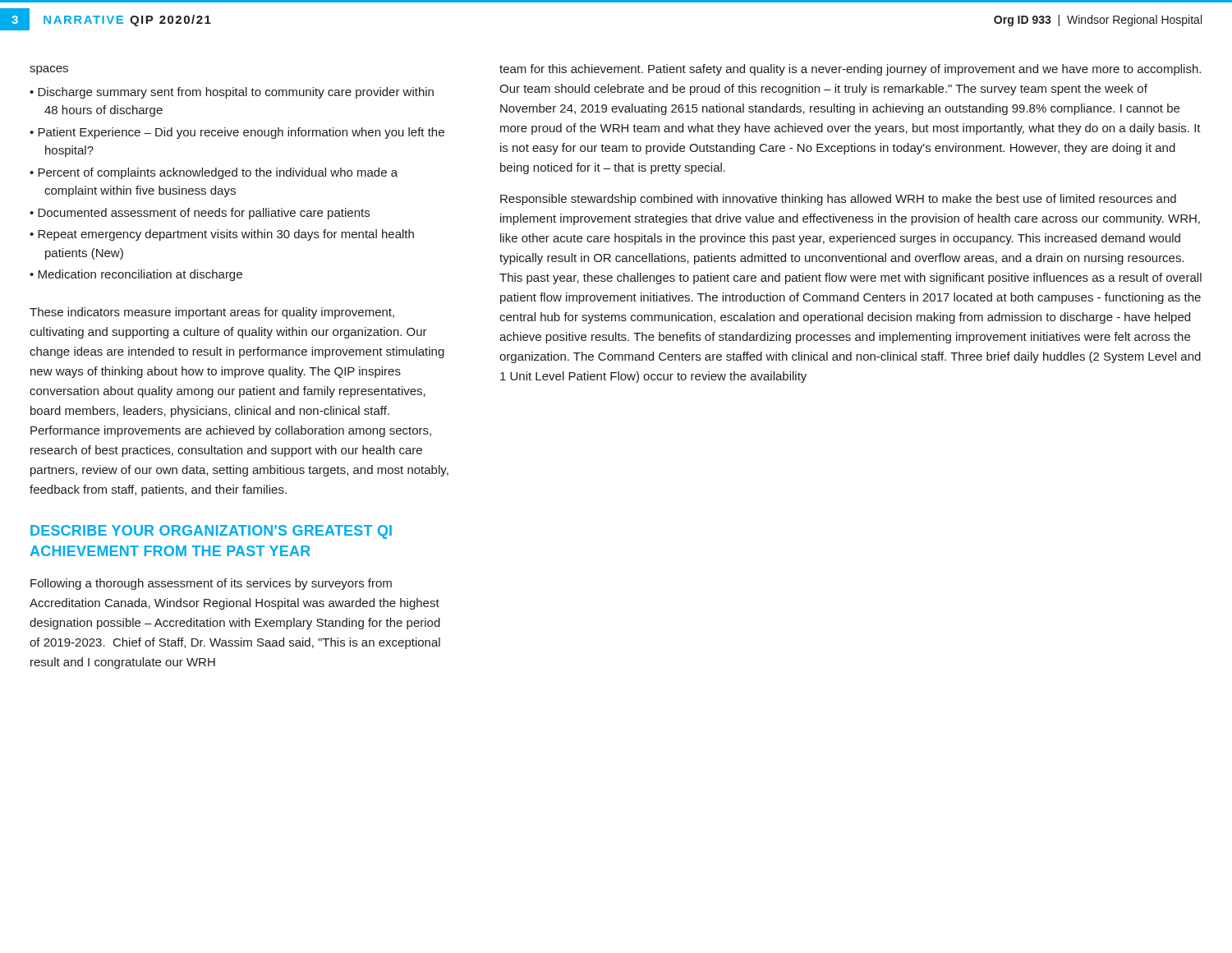Select the element starting "• Repeat emergency department visits within"

[222, 243]
